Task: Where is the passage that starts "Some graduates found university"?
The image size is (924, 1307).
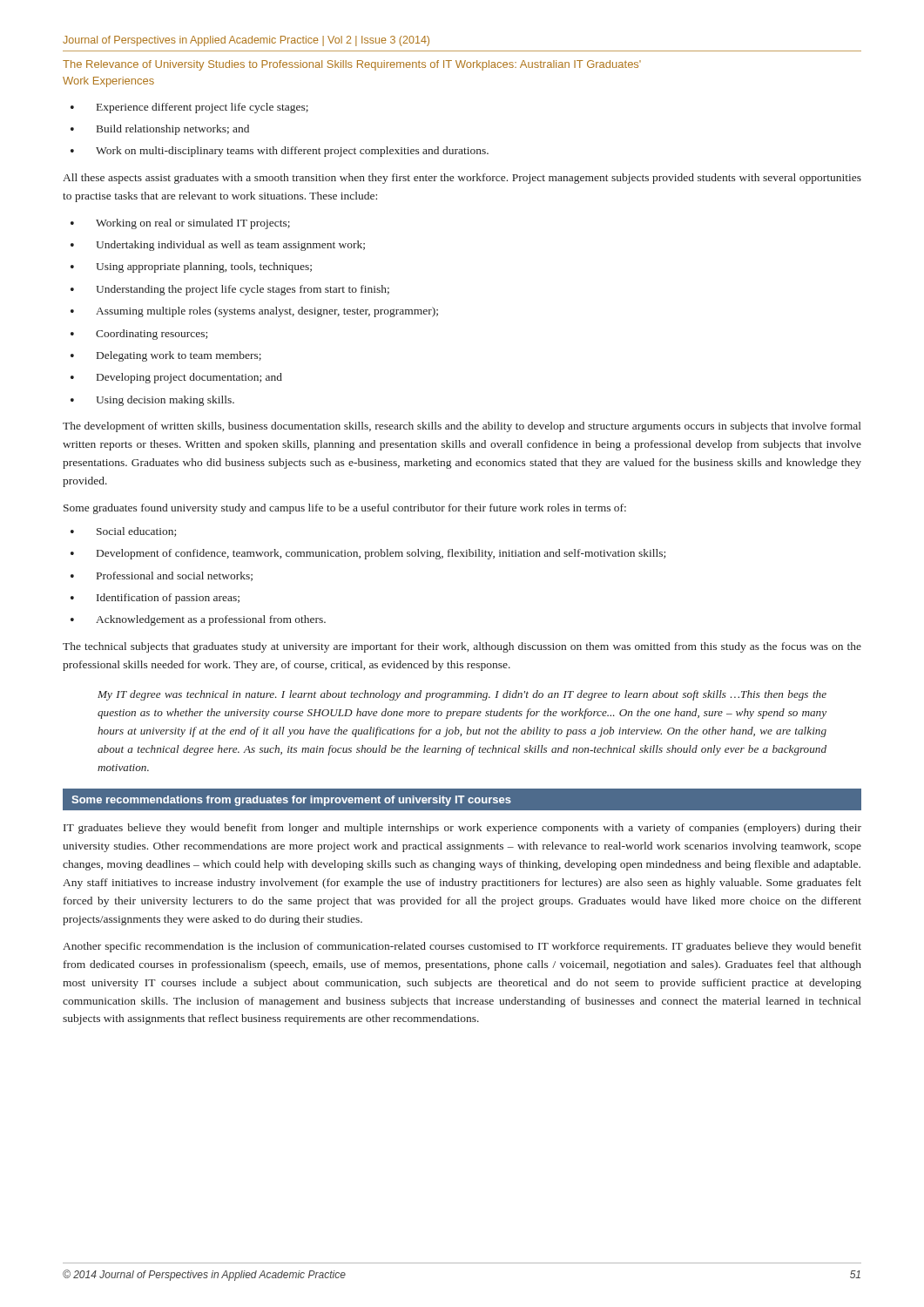Action: [x=345, y=508]
